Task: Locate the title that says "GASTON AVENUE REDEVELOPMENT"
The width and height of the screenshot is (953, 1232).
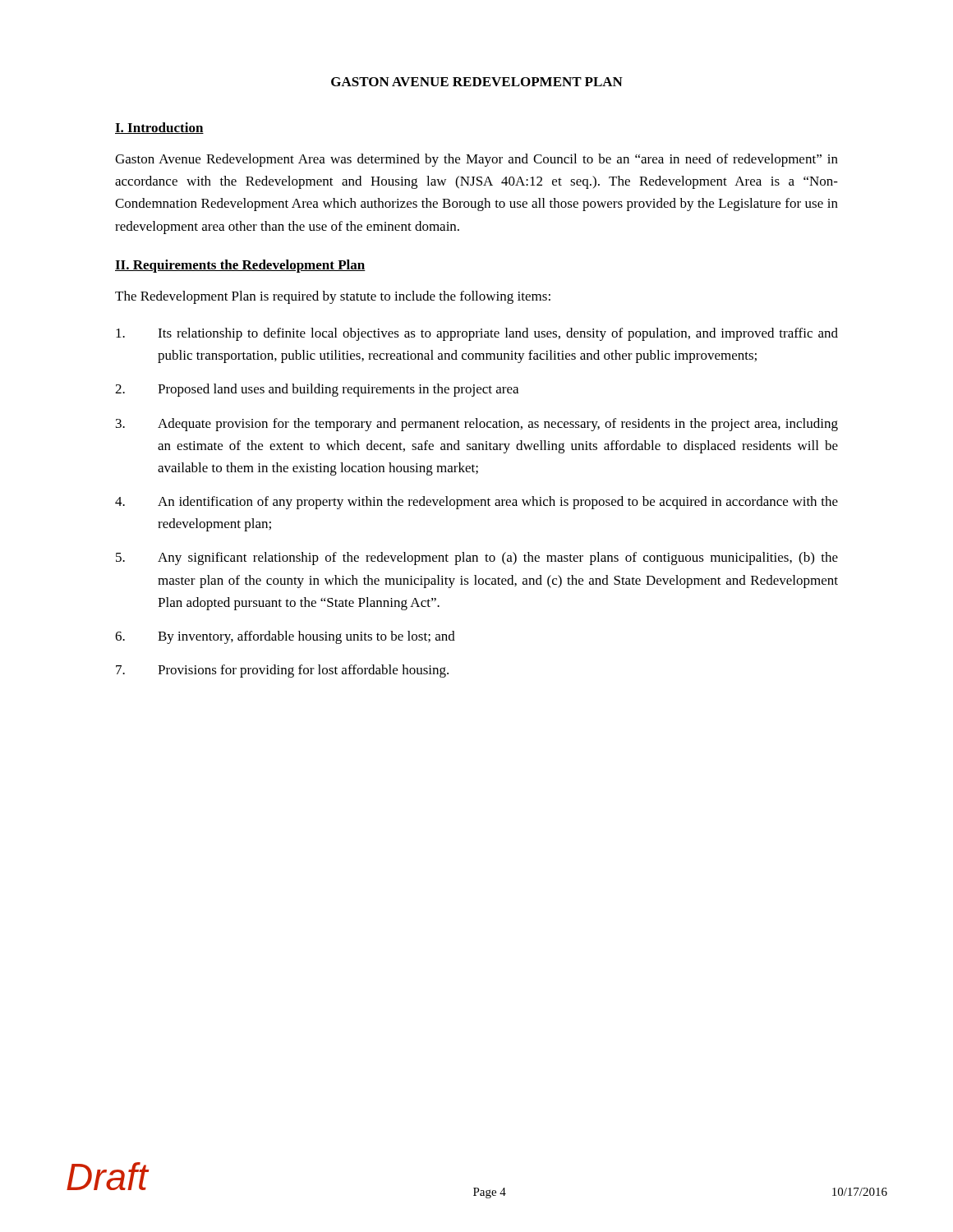Action: 476,82
